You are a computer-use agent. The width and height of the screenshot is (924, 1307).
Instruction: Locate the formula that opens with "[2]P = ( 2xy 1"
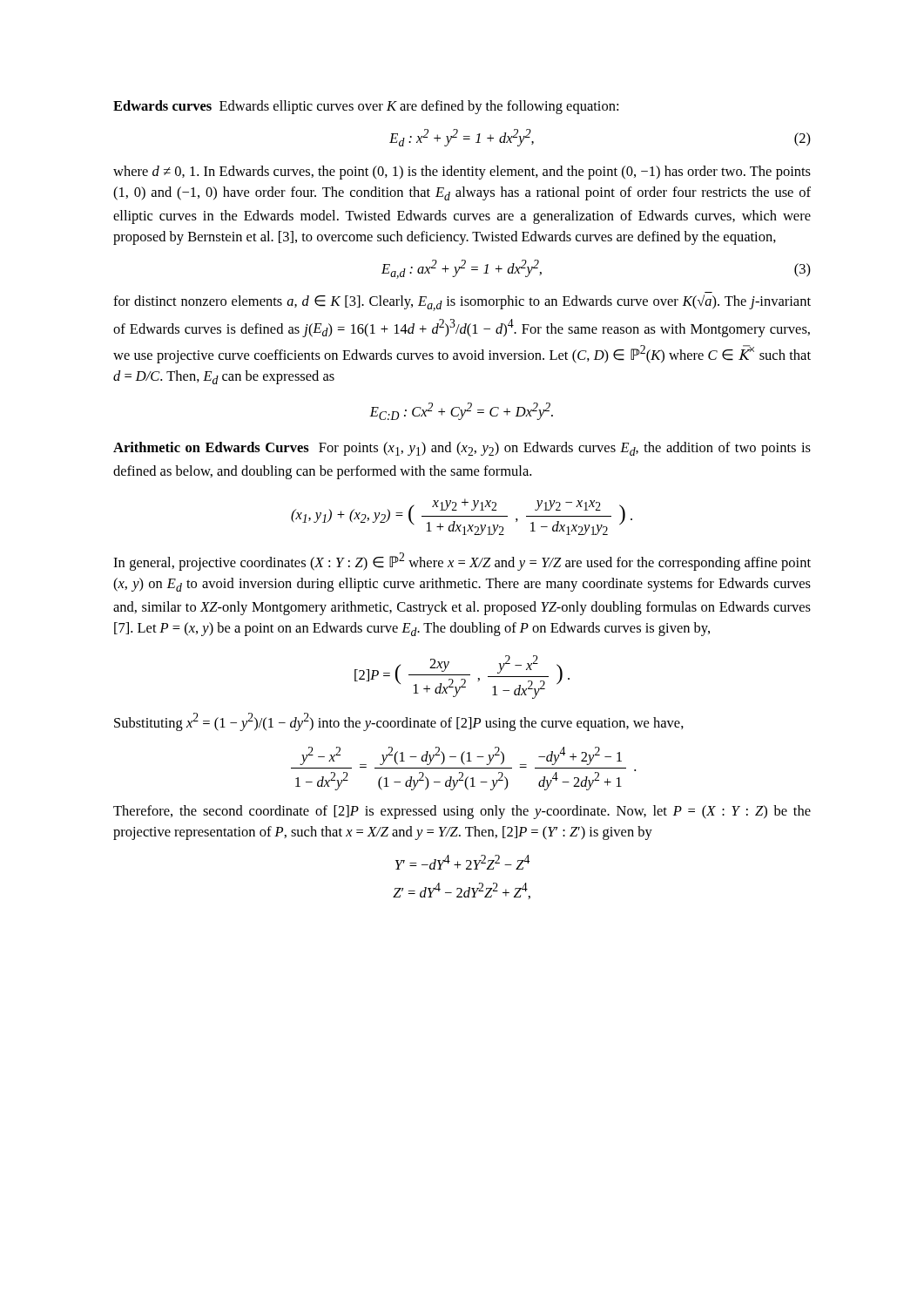point(462,676)
